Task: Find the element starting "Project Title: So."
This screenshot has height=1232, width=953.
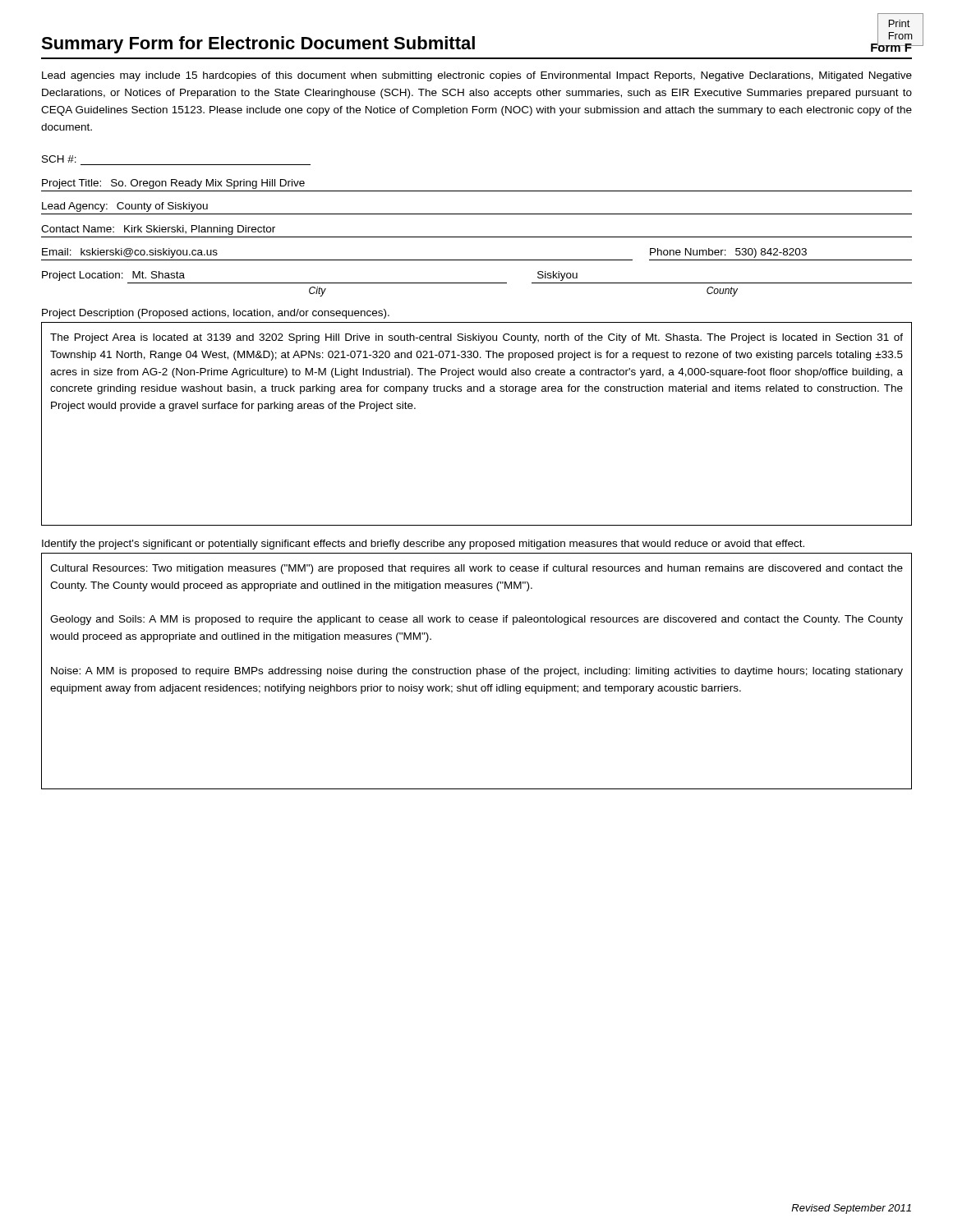Action: coord(476,182)
